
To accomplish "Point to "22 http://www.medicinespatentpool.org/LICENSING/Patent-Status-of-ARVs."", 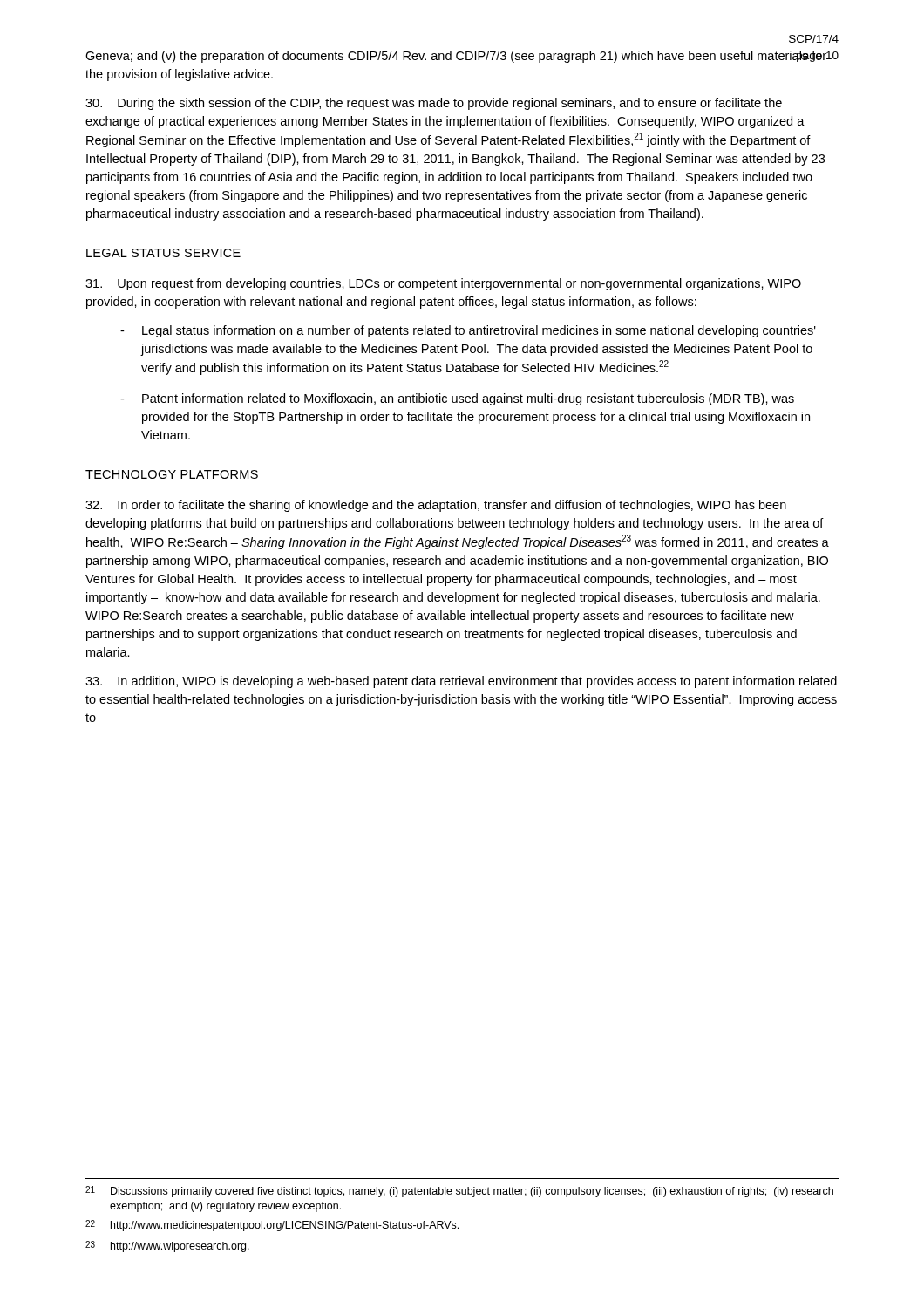I will [x=462, y=1227].
